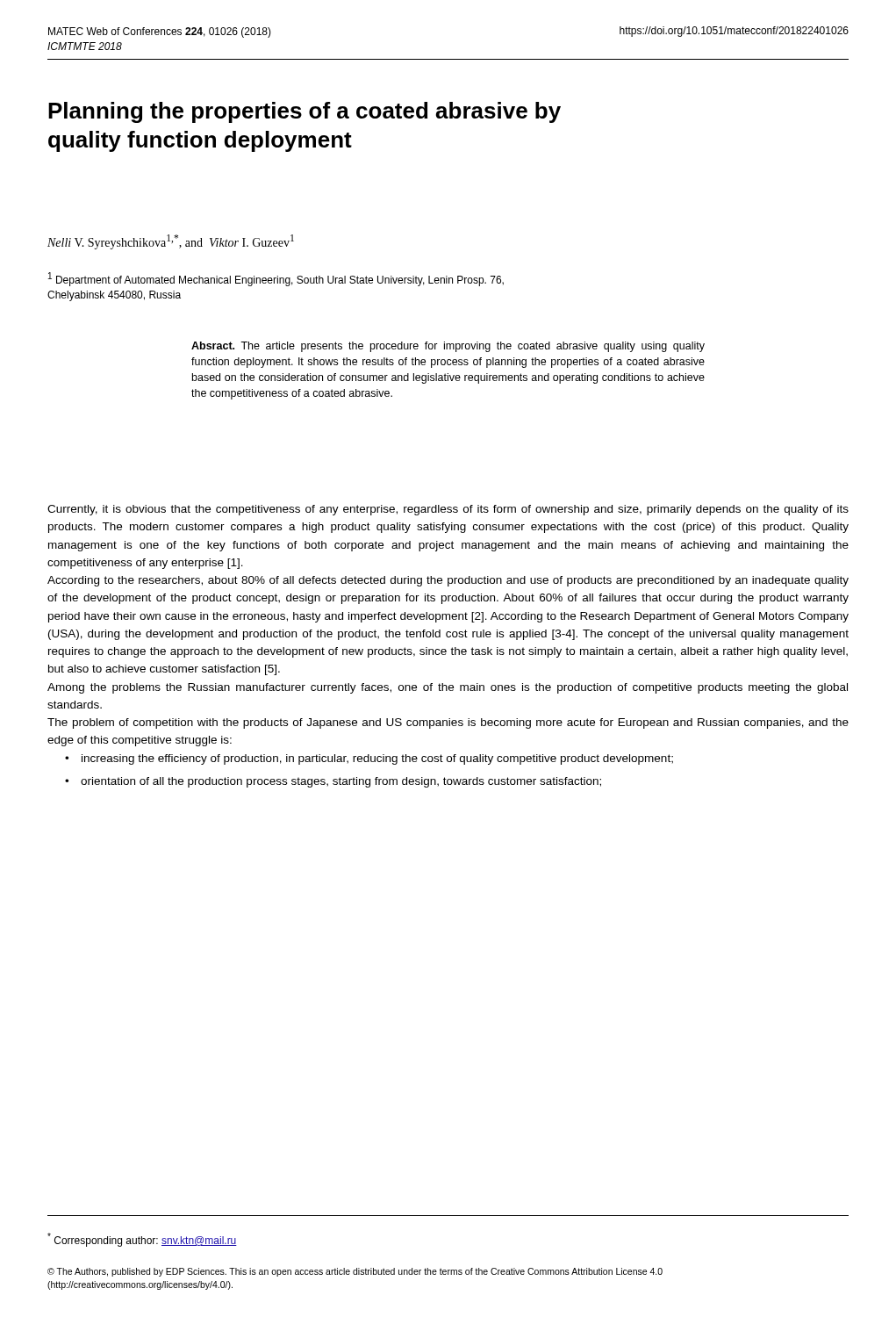Locate the block of text that opens with "• orientation of all the production"
This screenshot has width=896, height=1317.
point(334,781)
